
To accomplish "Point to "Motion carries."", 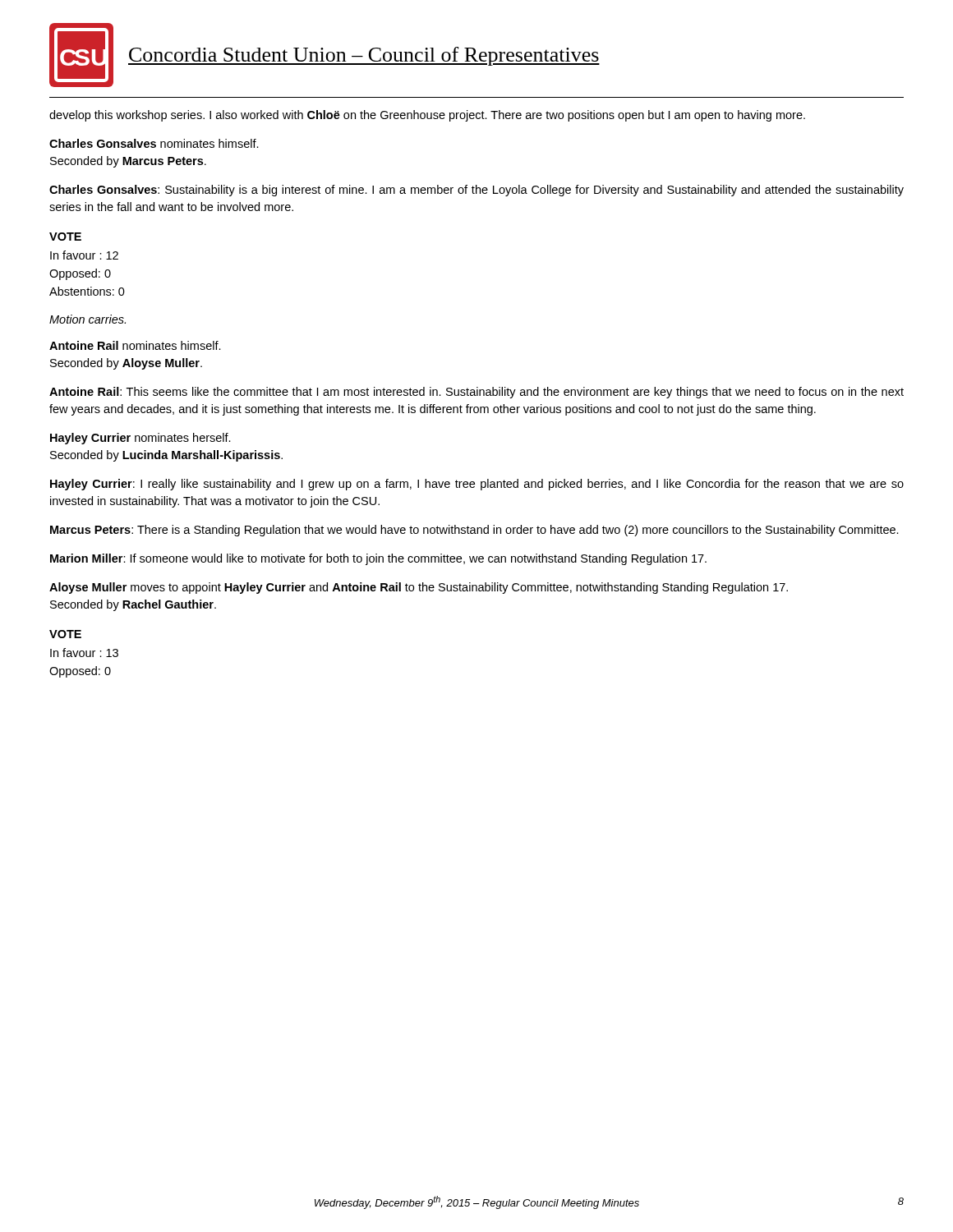I will click(88, 319).
